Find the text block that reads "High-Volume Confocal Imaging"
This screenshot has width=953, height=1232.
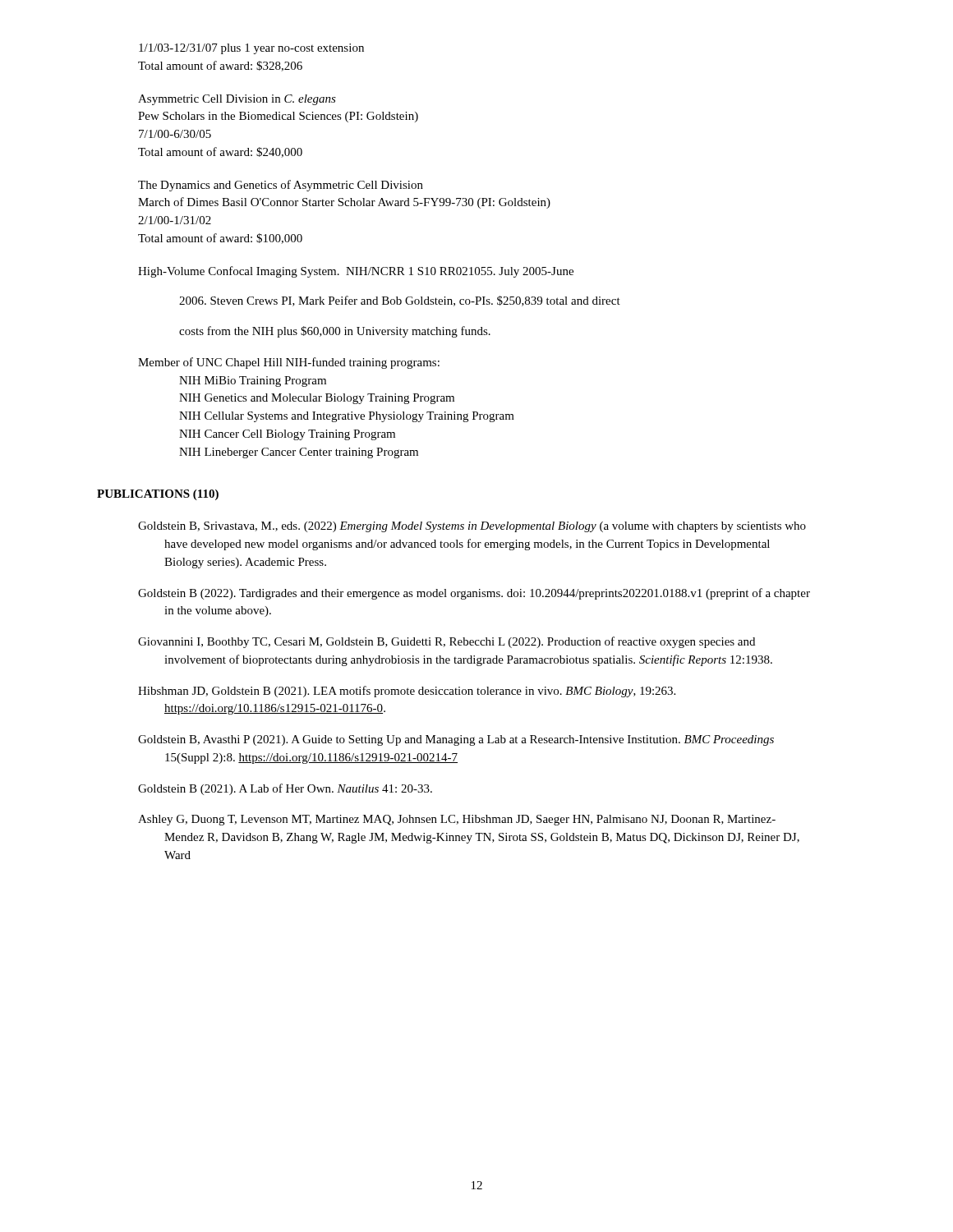pos(475,302)
